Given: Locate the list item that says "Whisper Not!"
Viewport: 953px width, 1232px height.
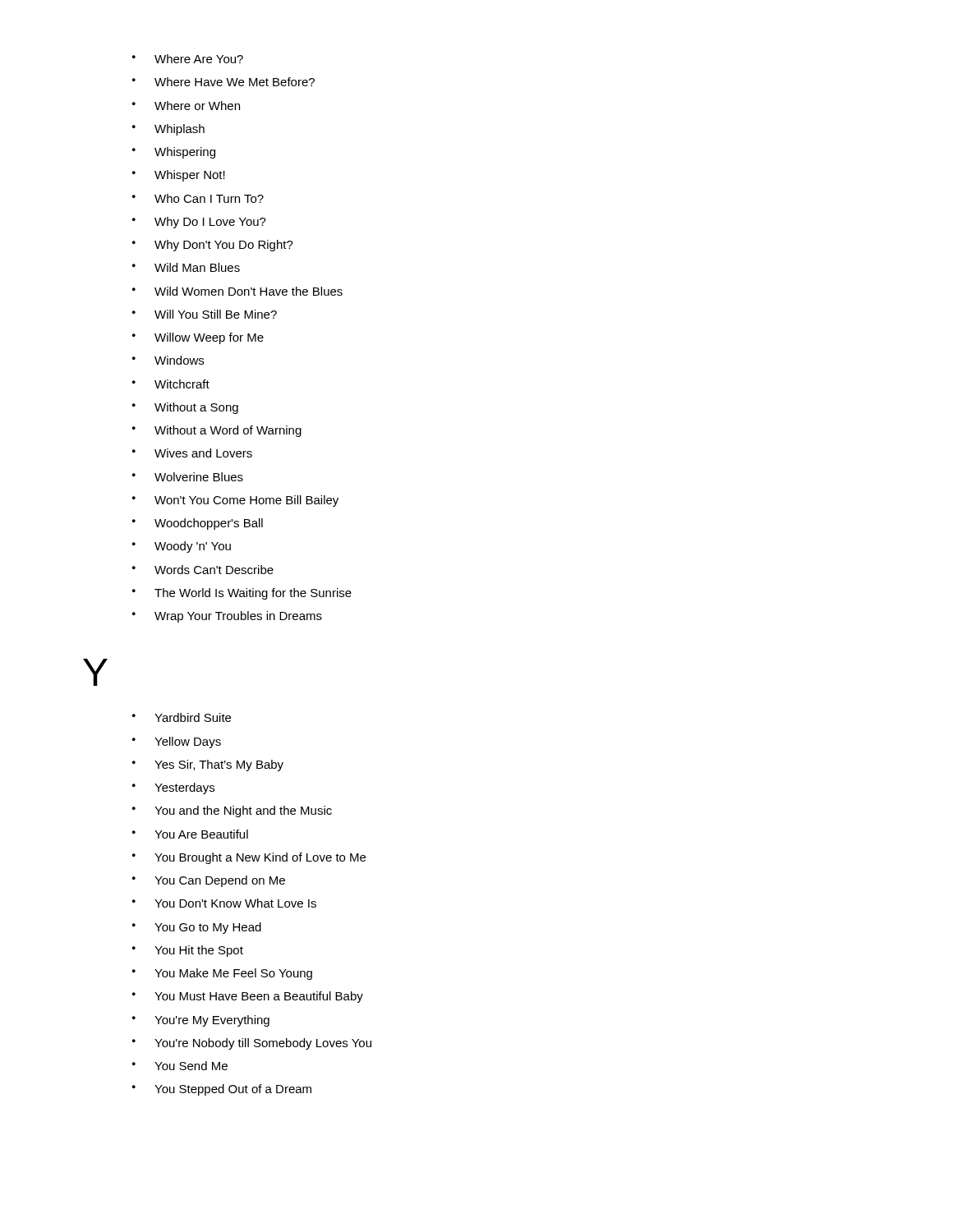Looking at the screenshot, I should point(179,176).
